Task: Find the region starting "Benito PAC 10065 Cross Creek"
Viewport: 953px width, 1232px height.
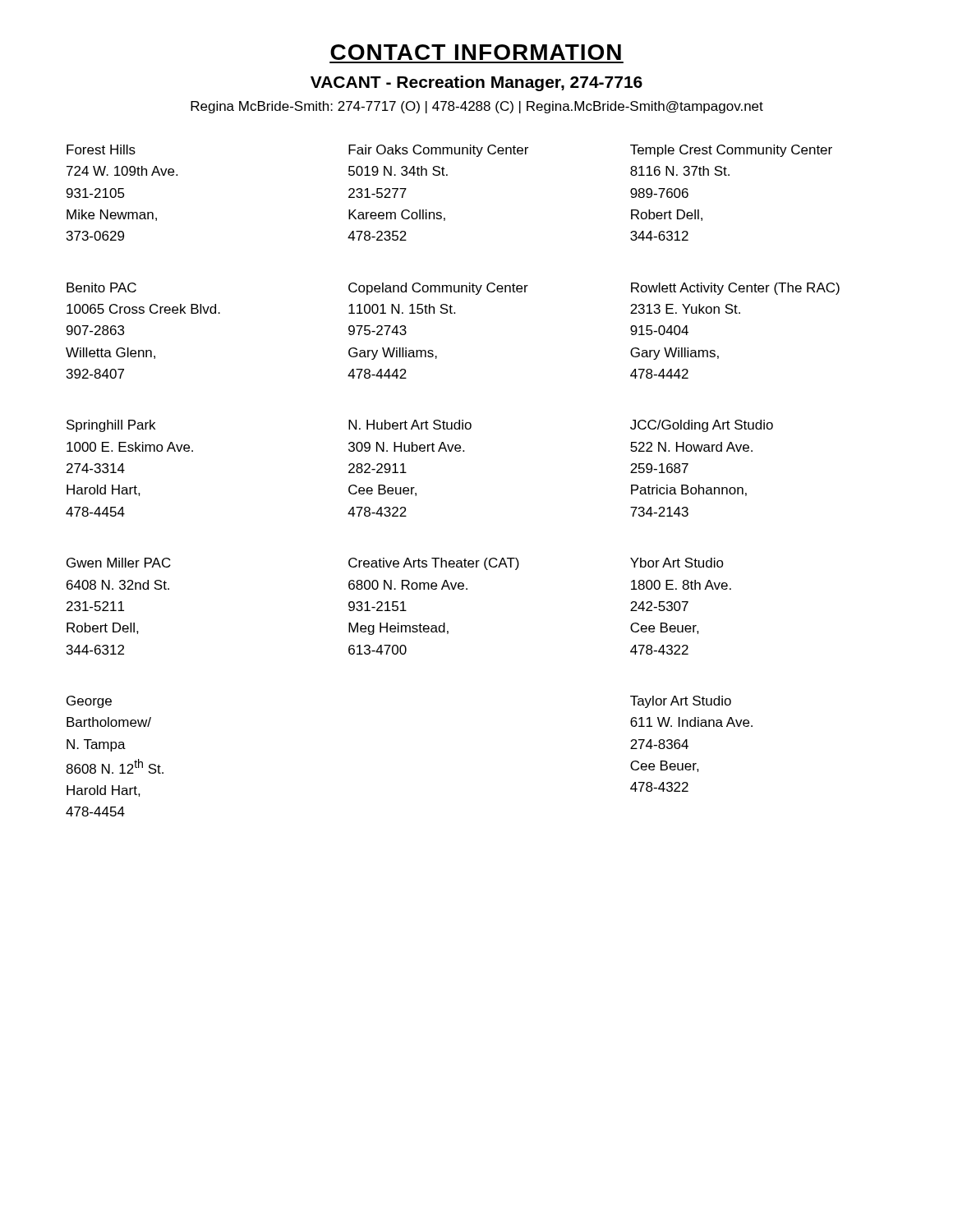Action: (x=101, y=287)
